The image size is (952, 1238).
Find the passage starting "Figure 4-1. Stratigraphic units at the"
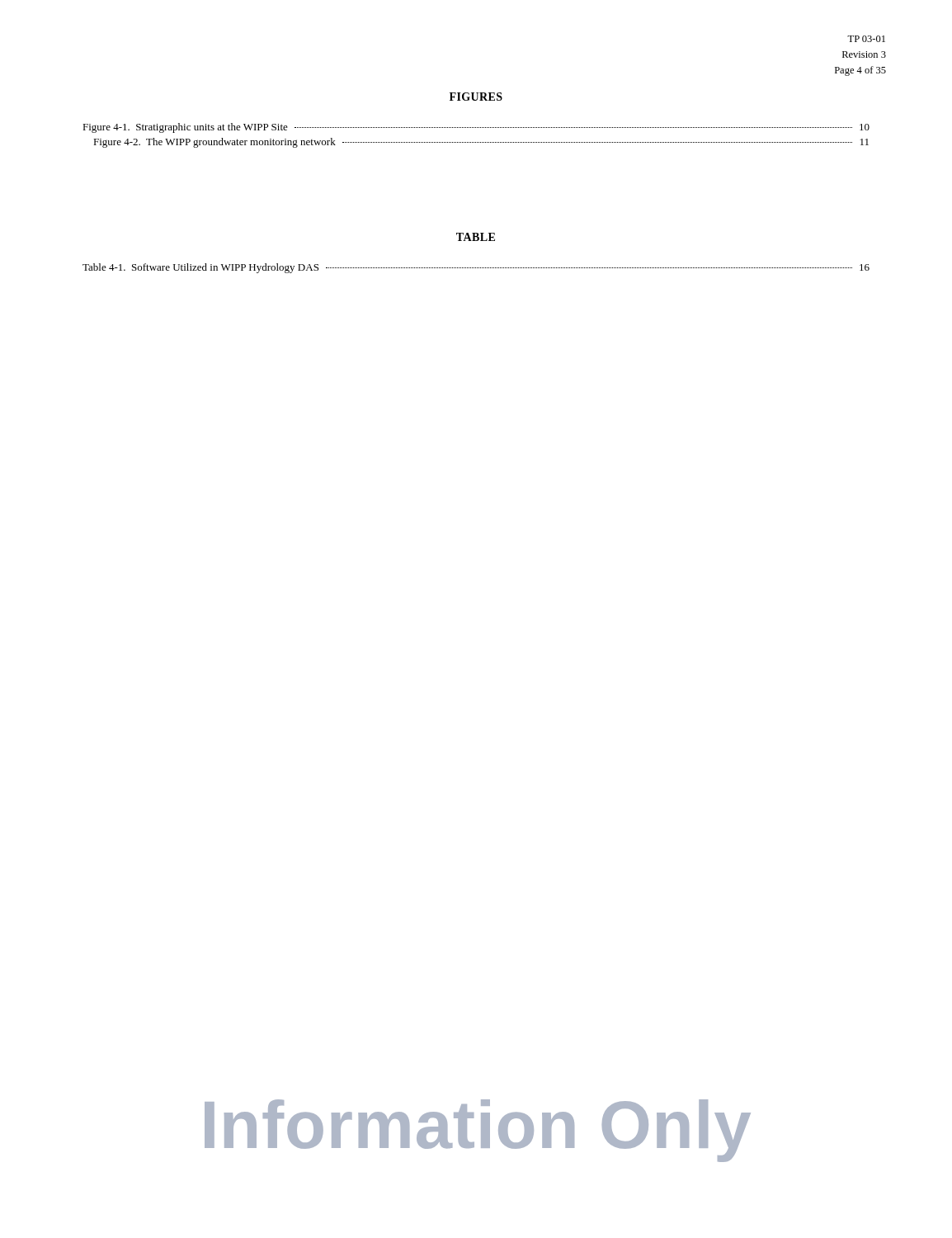(x=476, y=127)
